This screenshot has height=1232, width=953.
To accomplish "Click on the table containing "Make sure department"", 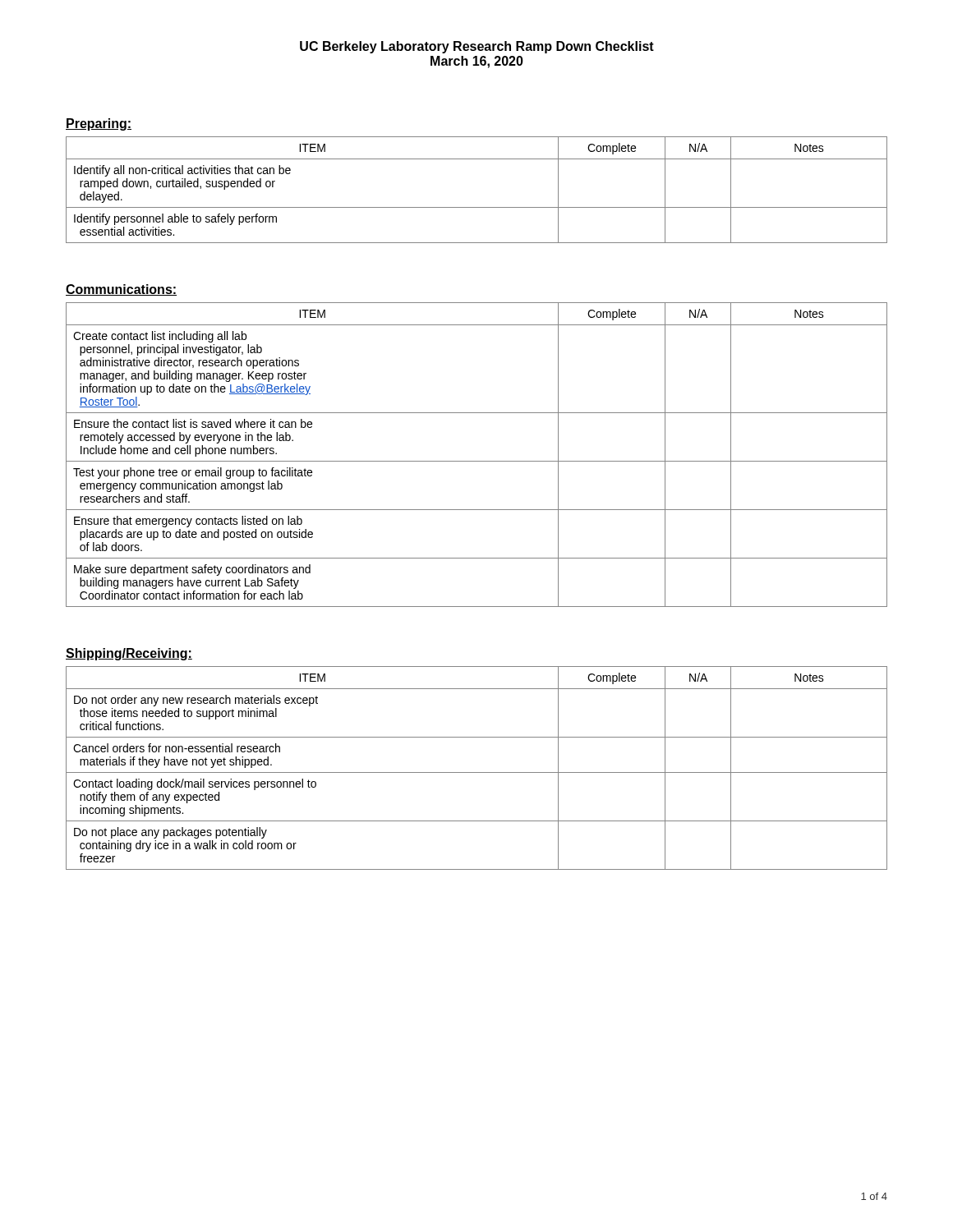I will coord(476,455).
